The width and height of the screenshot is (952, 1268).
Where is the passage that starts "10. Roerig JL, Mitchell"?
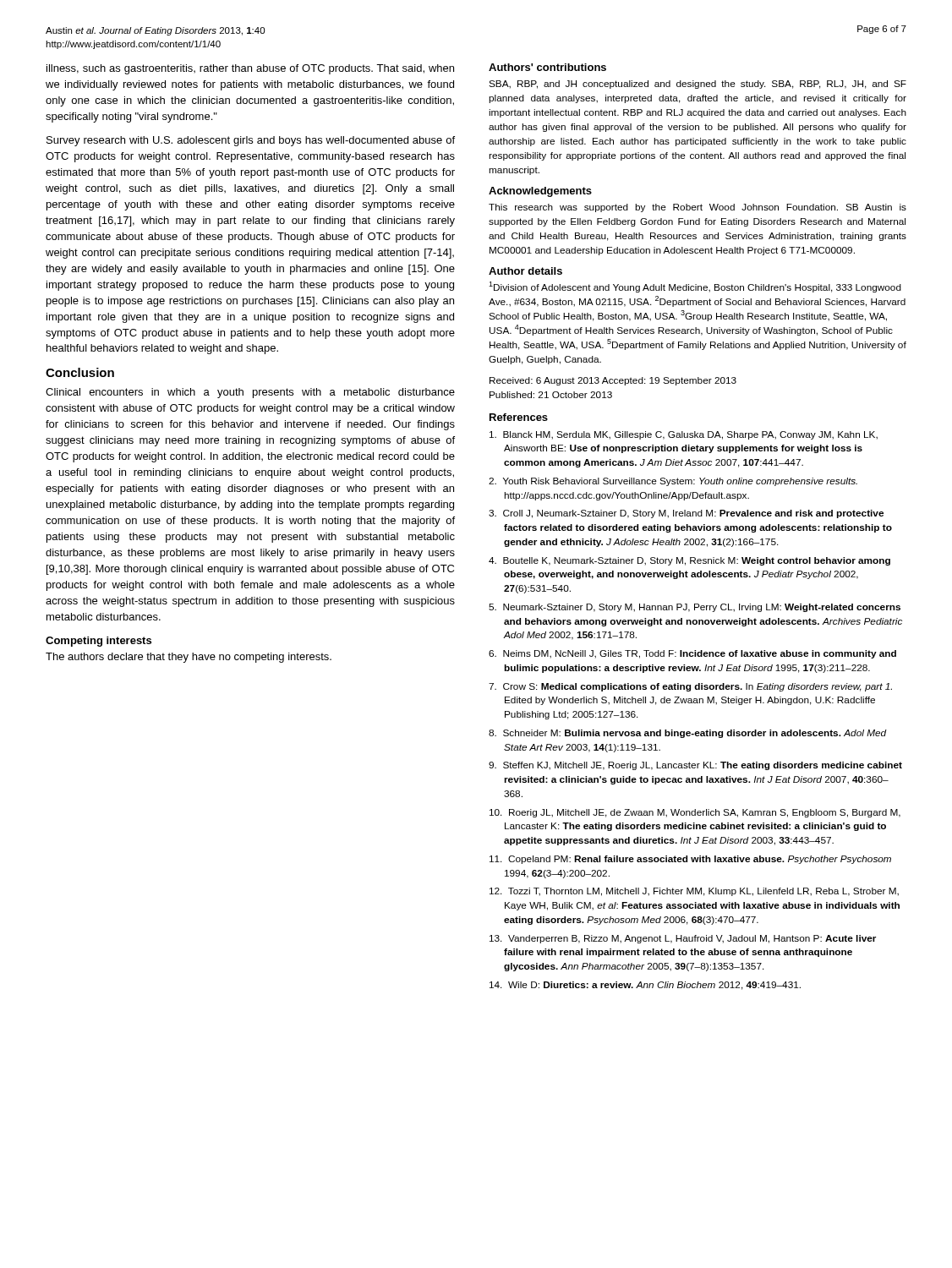pos(695,826)
